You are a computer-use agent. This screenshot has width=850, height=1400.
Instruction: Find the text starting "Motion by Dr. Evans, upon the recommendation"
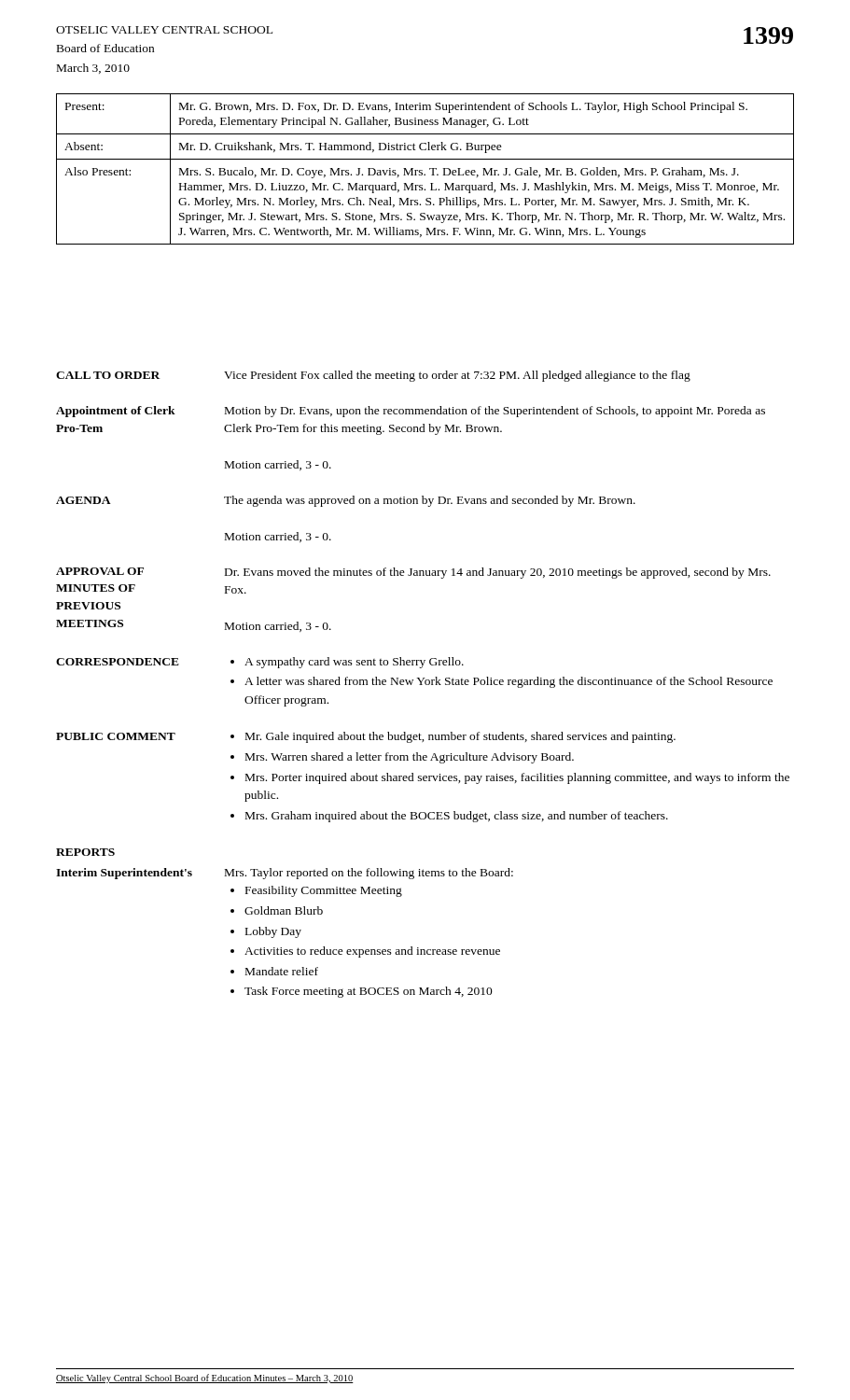point(495,437)
